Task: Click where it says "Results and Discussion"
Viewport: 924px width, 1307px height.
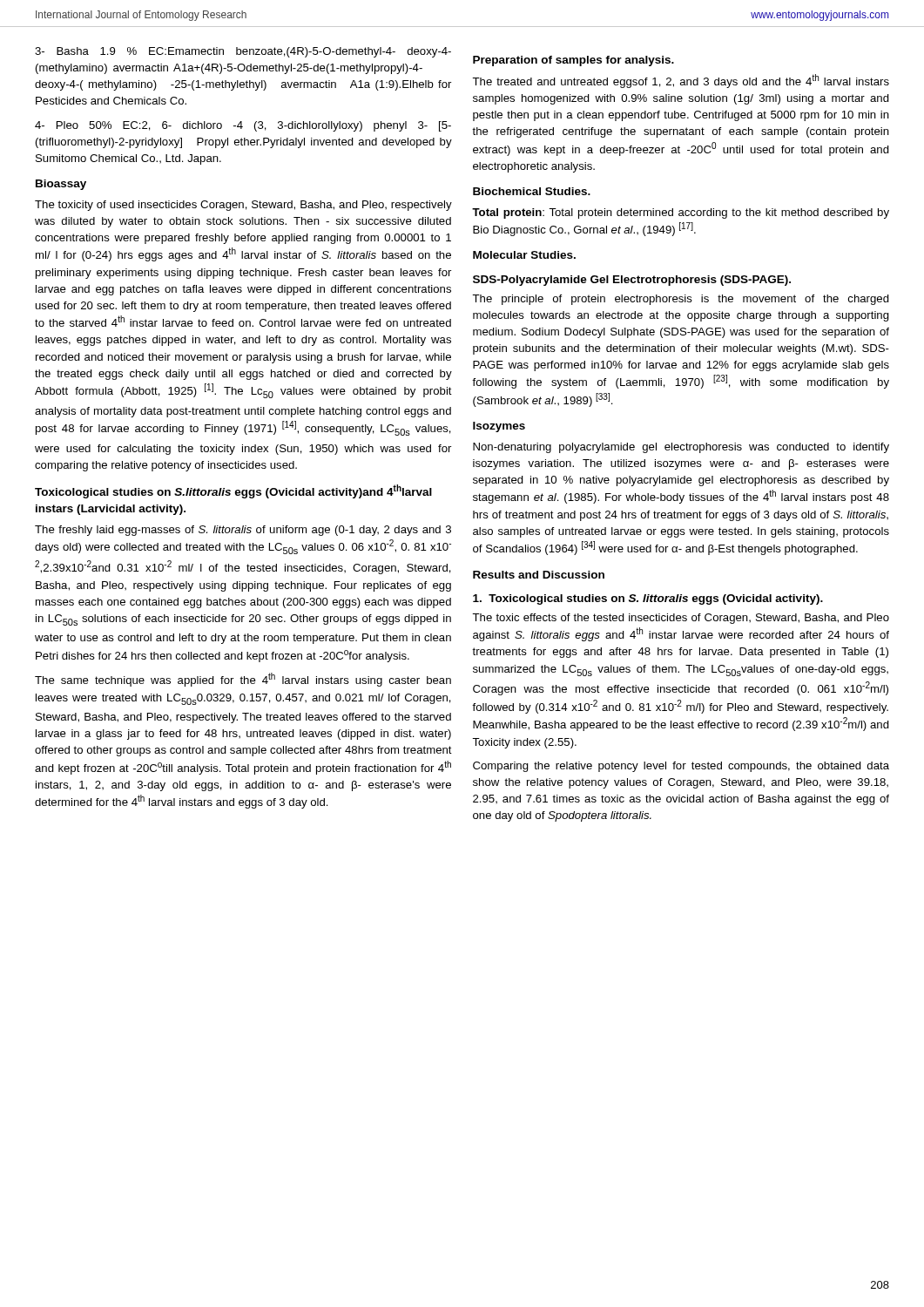Action: pos(539,574)
